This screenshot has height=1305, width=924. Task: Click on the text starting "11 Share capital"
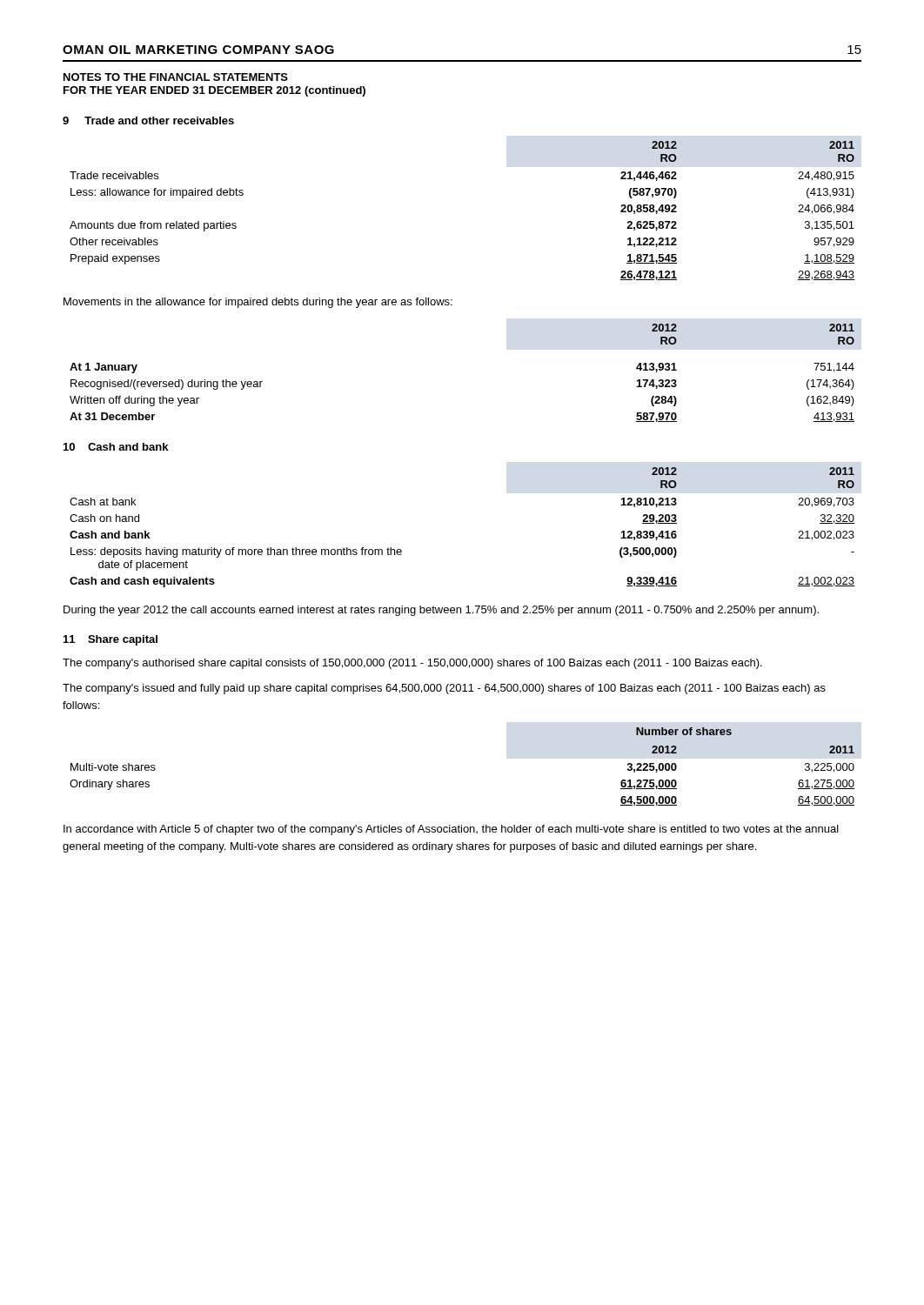[x=110, y=639]
